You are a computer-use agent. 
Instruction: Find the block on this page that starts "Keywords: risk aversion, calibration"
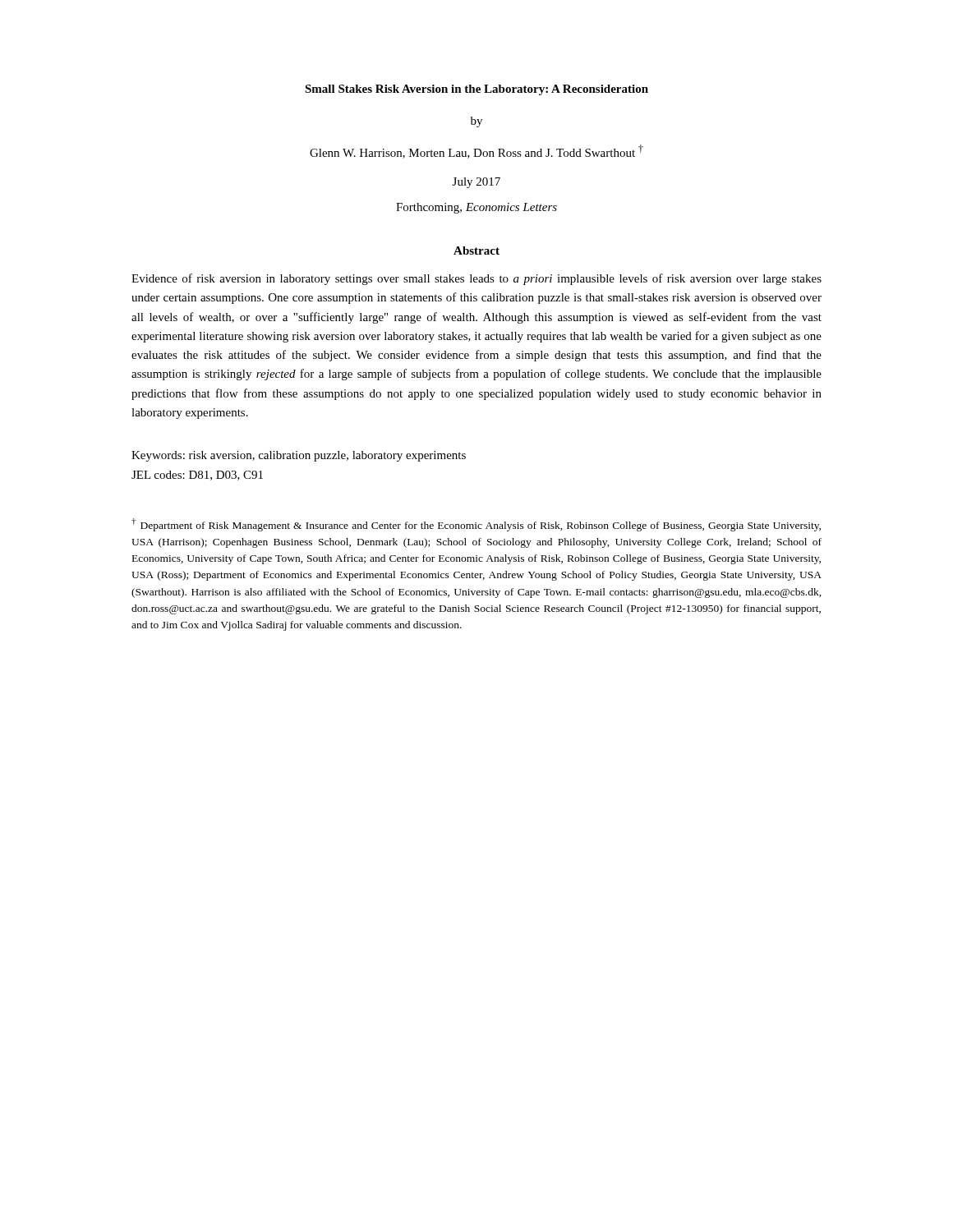click(299, 465)
